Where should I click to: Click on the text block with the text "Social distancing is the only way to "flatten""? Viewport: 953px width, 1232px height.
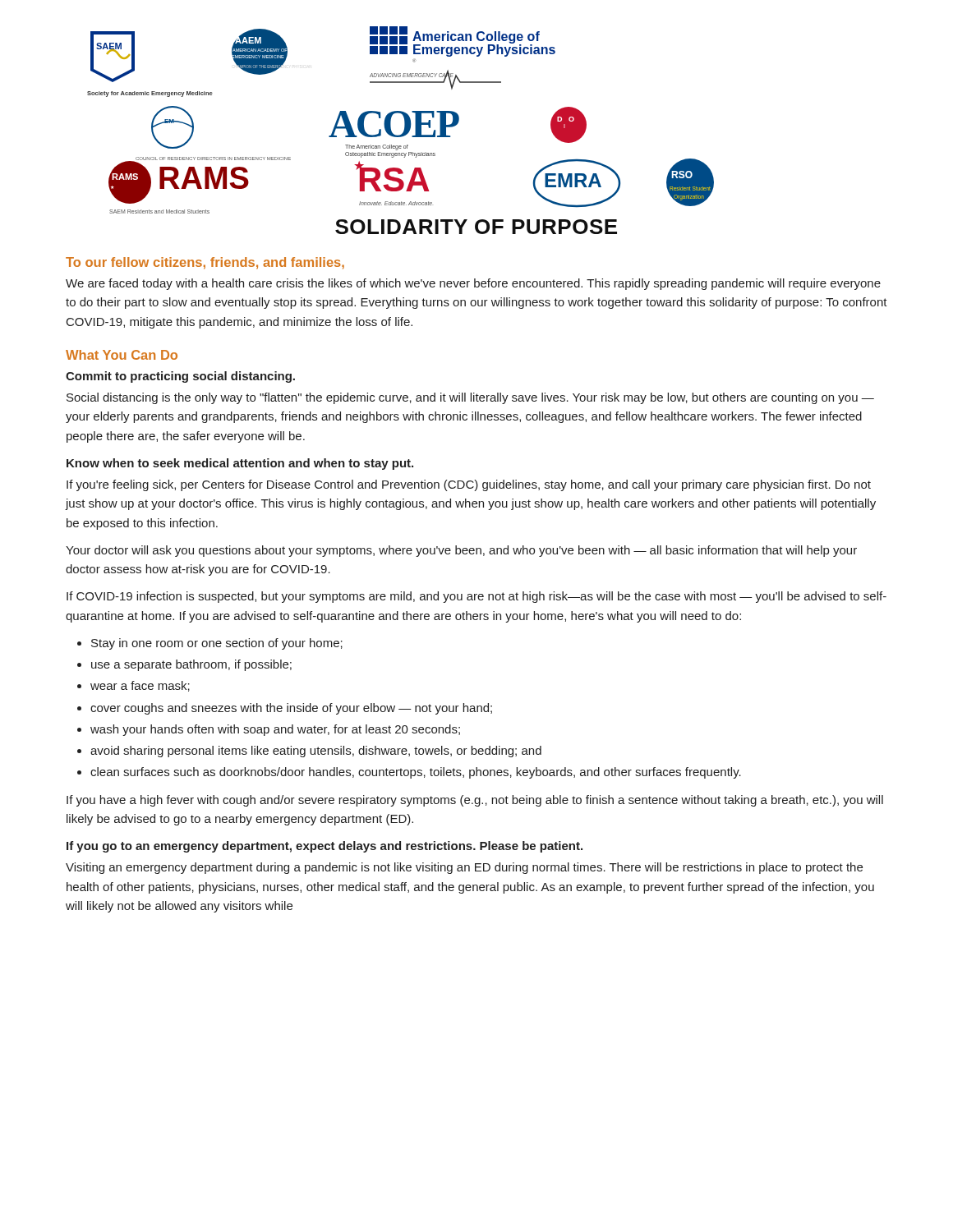[470, 416]
